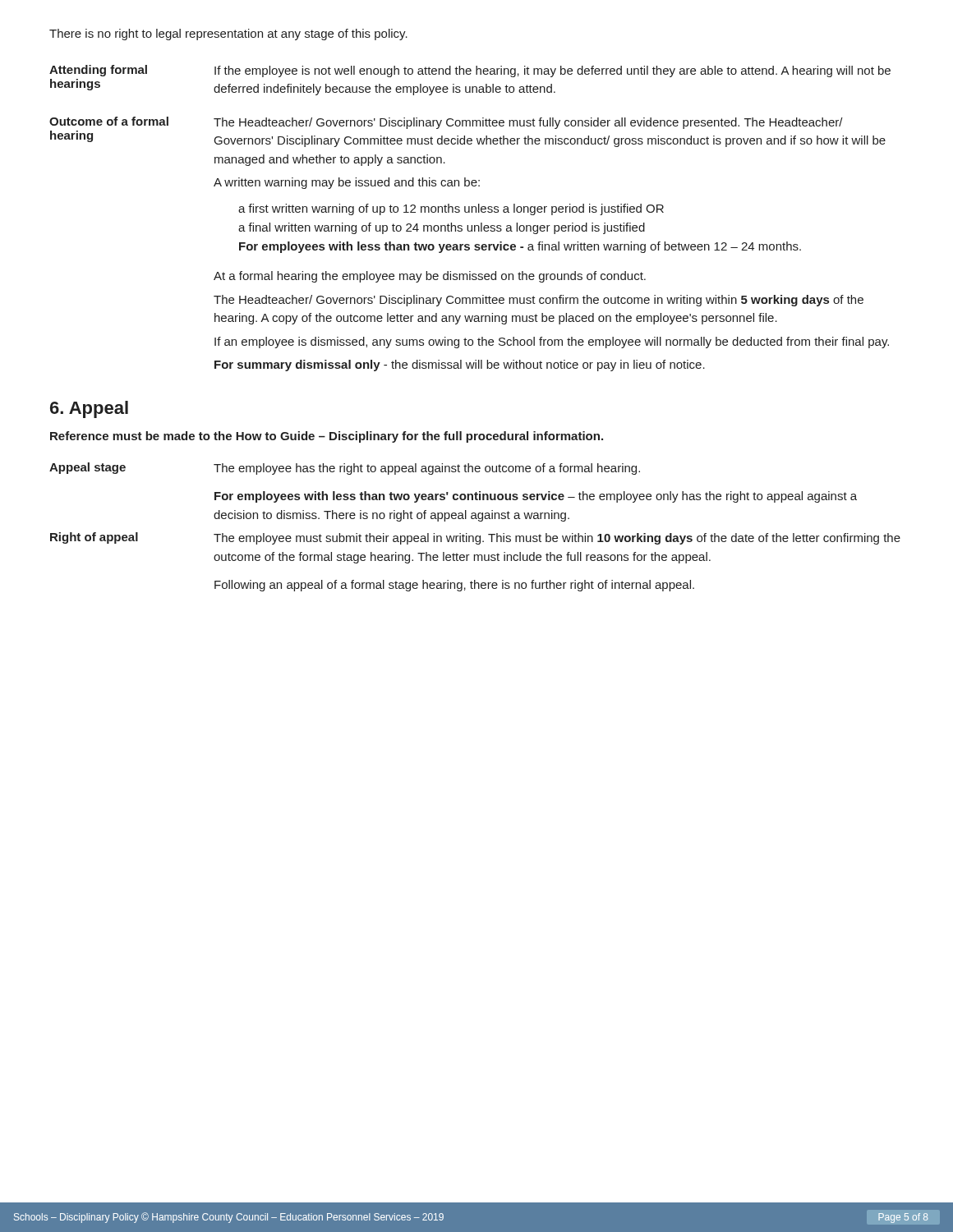This screenshot has width=953, height=1232.
Task: Locate the block of text that opens with "If an employee"
Action: tap(476, 342)
